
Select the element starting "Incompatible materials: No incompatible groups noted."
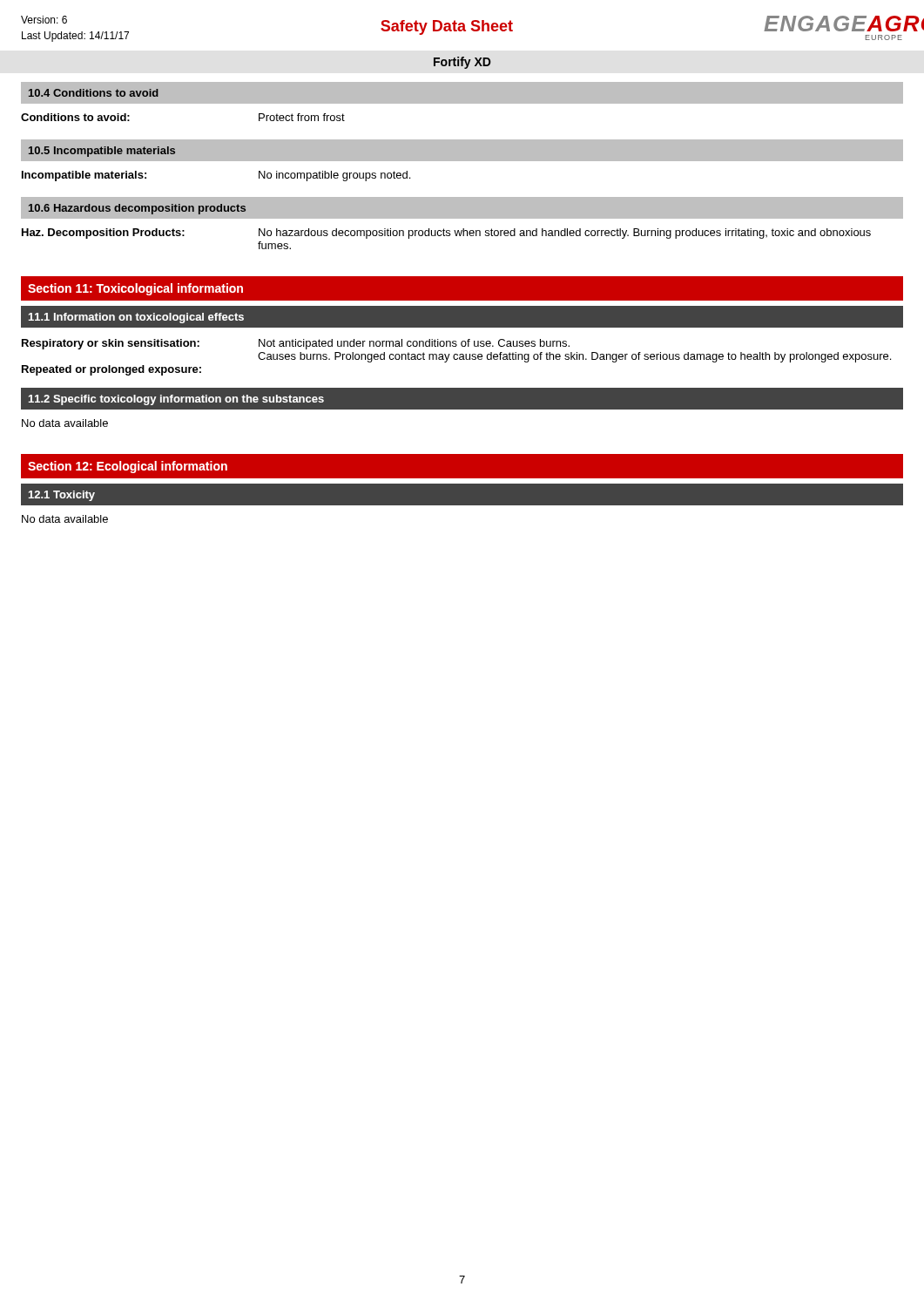point(82,176)
